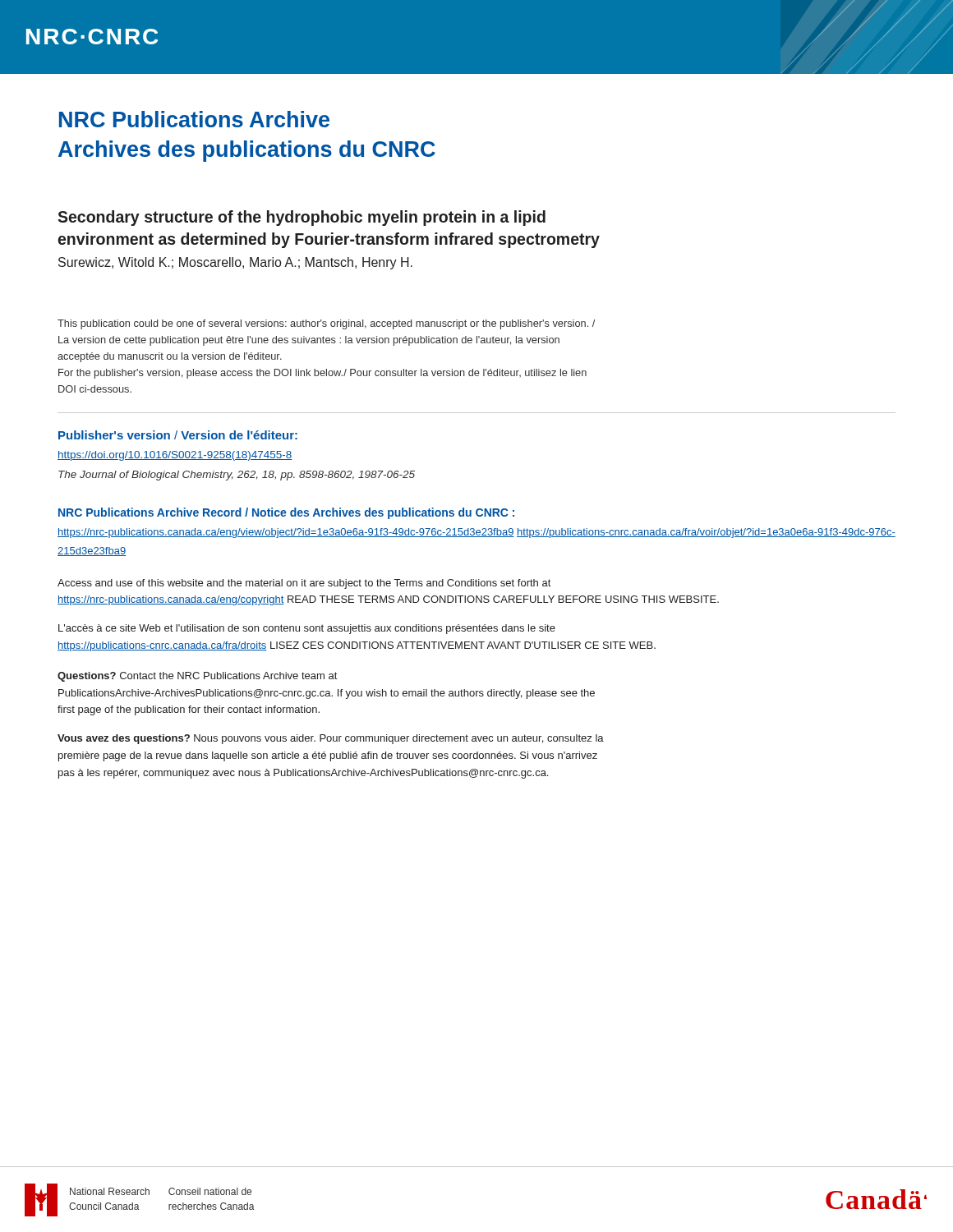Locate the text block with the text "Questions? Contact the NRC Publications Archive"
This screenshot has height=1232, width=953.
326,693
